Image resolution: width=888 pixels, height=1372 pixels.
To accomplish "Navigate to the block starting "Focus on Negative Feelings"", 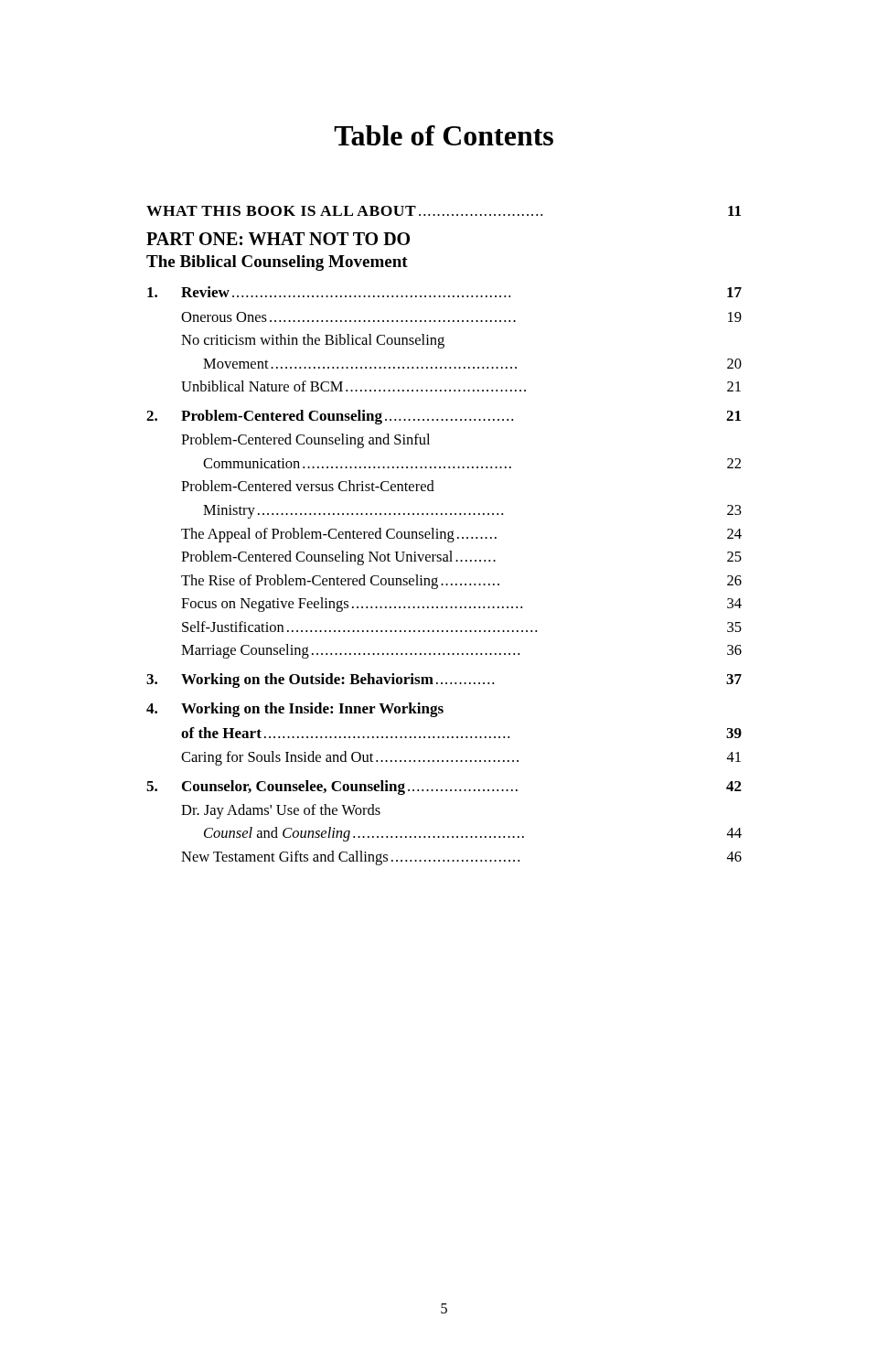I will (461, 604).
